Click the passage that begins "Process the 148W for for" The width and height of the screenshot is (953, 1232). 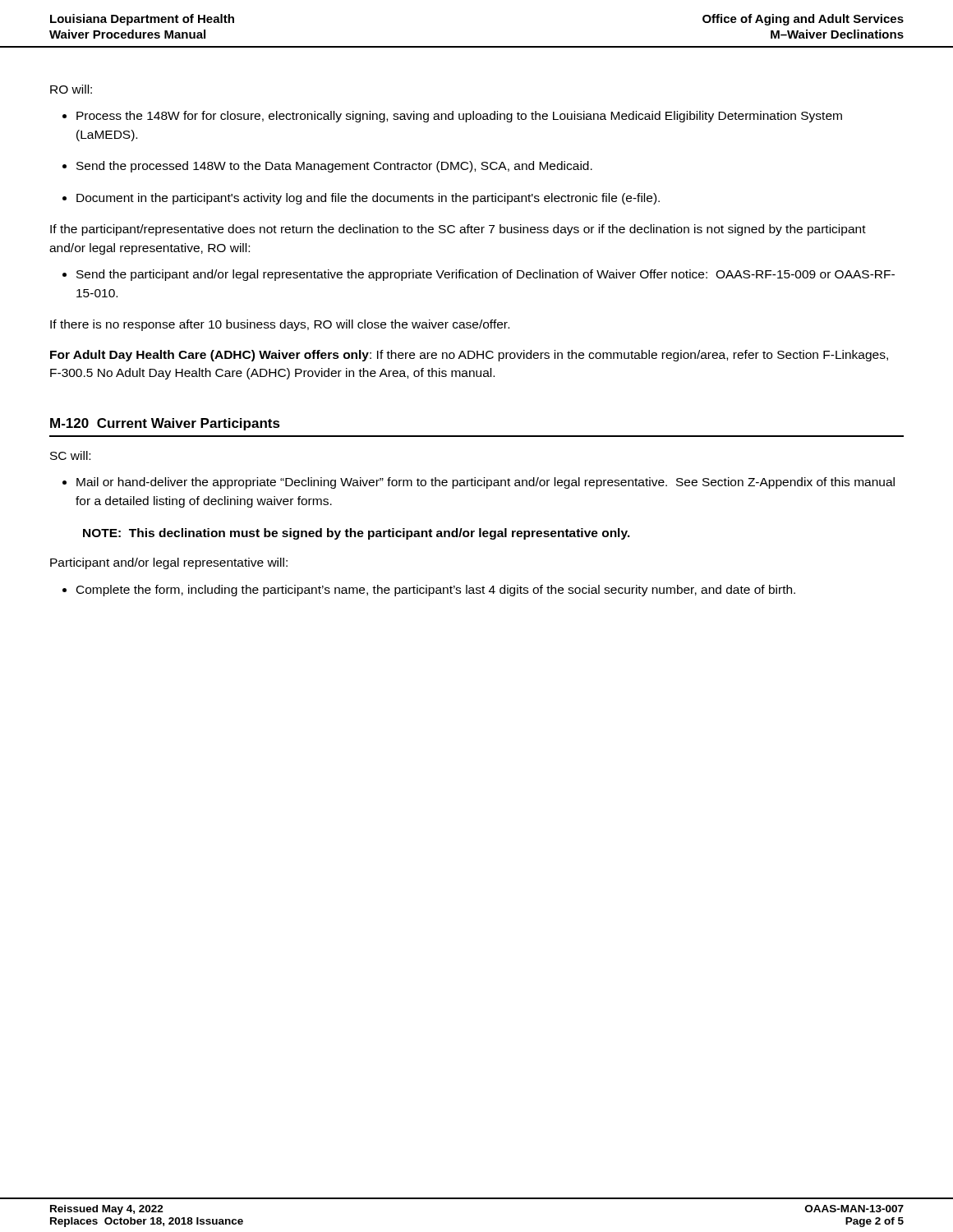point(459,125)
